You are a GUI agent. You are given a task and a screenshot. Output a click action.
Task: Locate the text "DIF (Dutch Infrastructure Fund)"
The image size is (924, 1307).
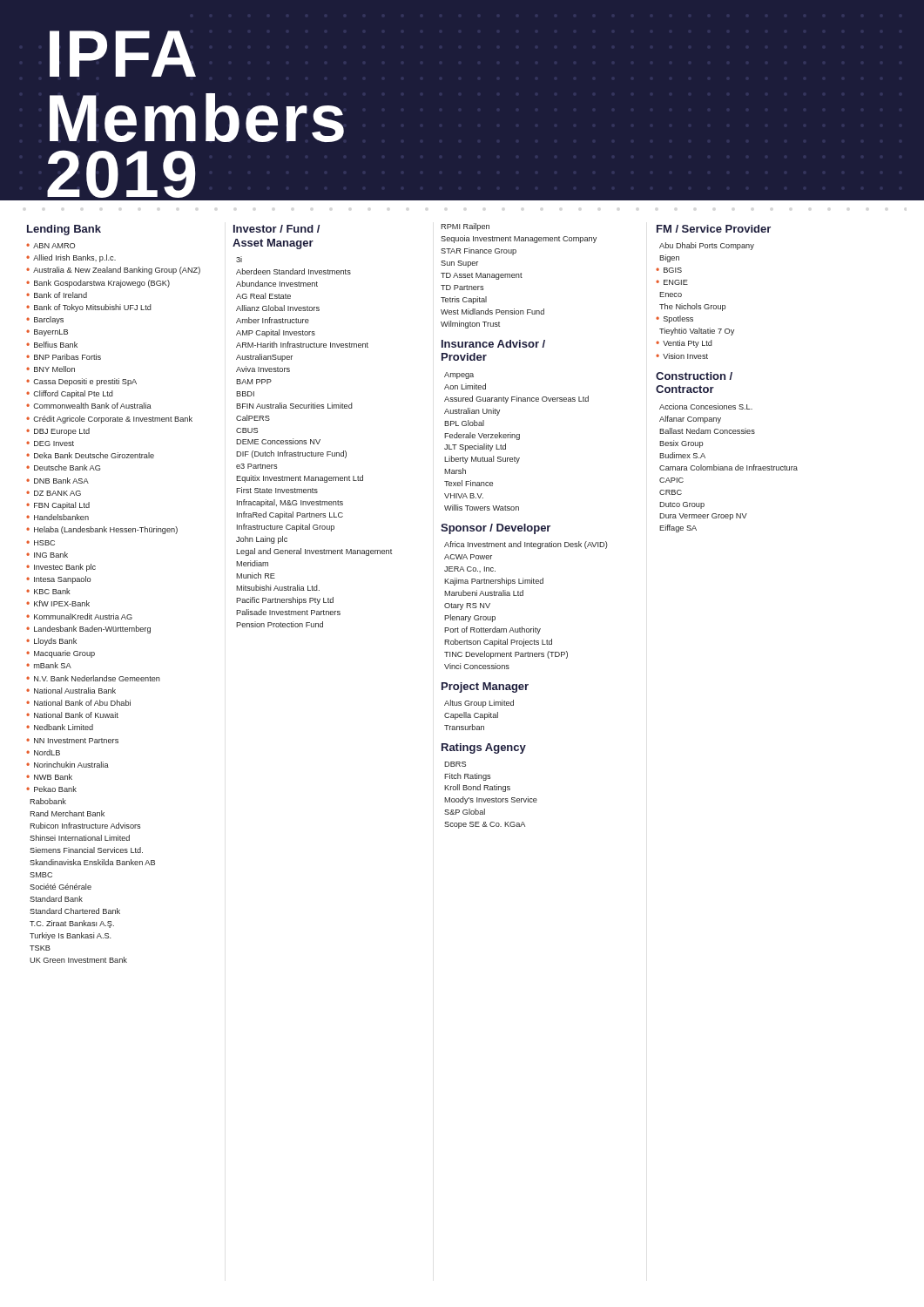tap(292, 455)
